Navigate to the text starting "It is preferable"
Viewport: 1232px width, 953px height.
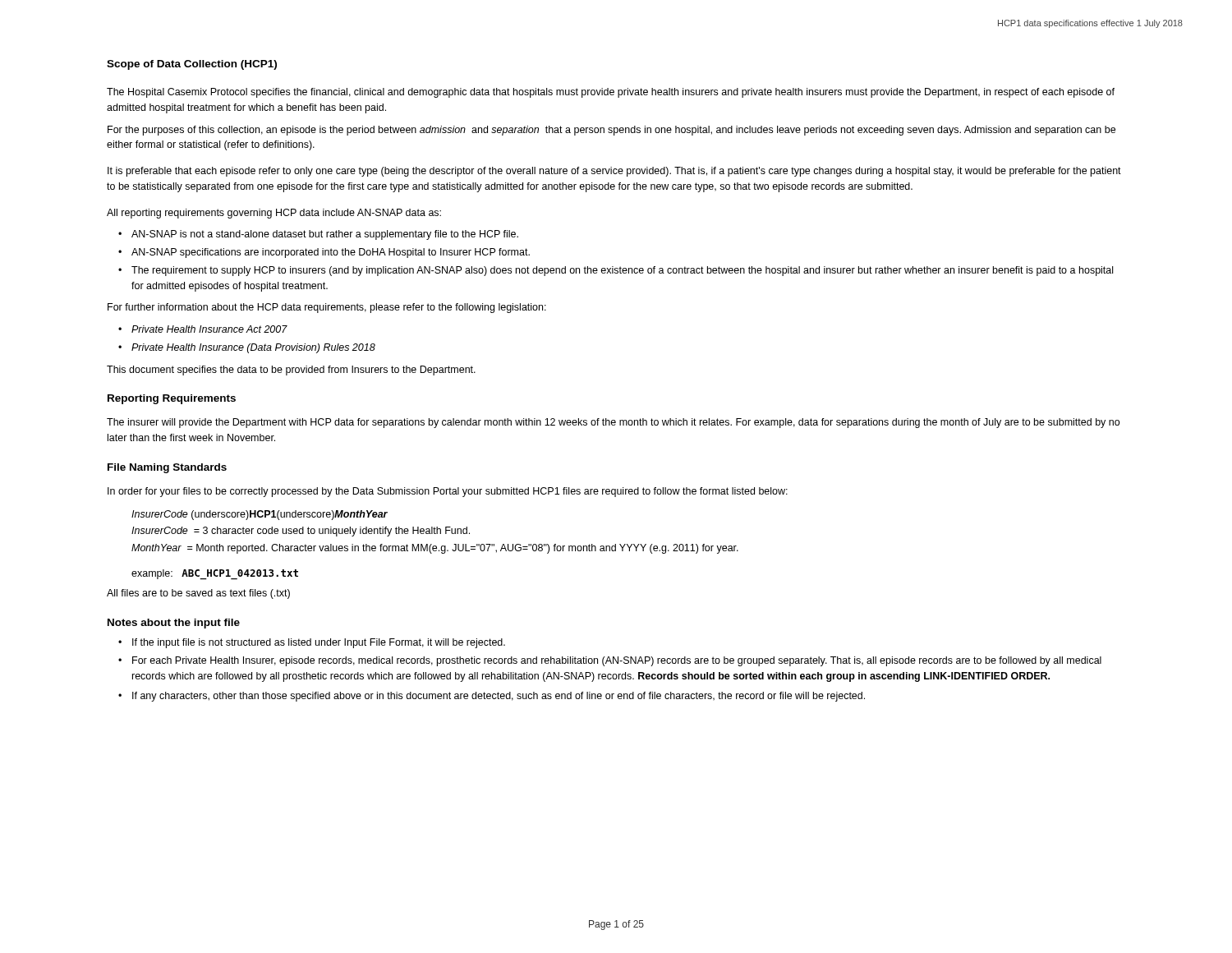614,179
